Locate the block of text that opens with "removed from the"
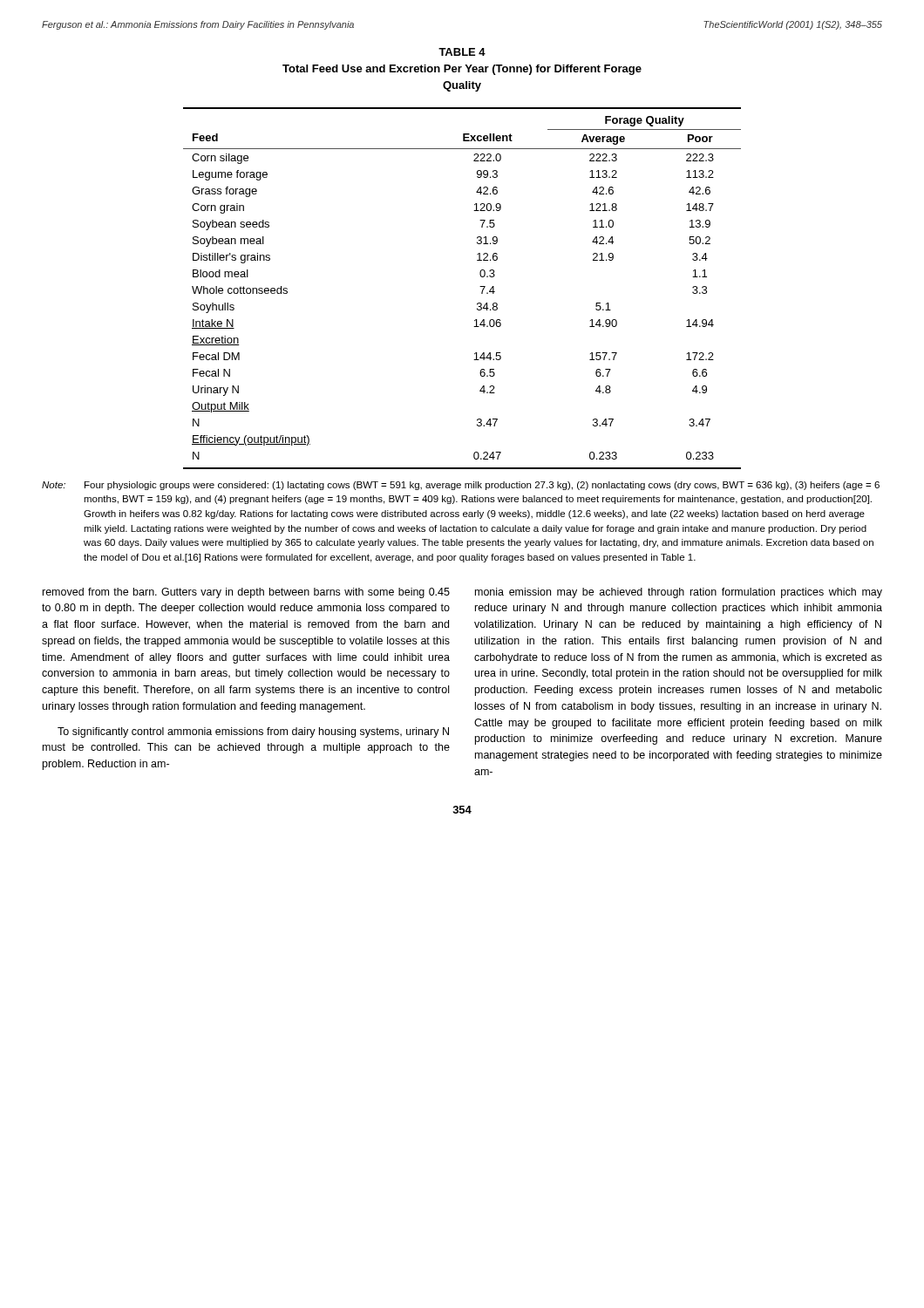Viewport: 924px width, 1308px height. tap(246, 678)
